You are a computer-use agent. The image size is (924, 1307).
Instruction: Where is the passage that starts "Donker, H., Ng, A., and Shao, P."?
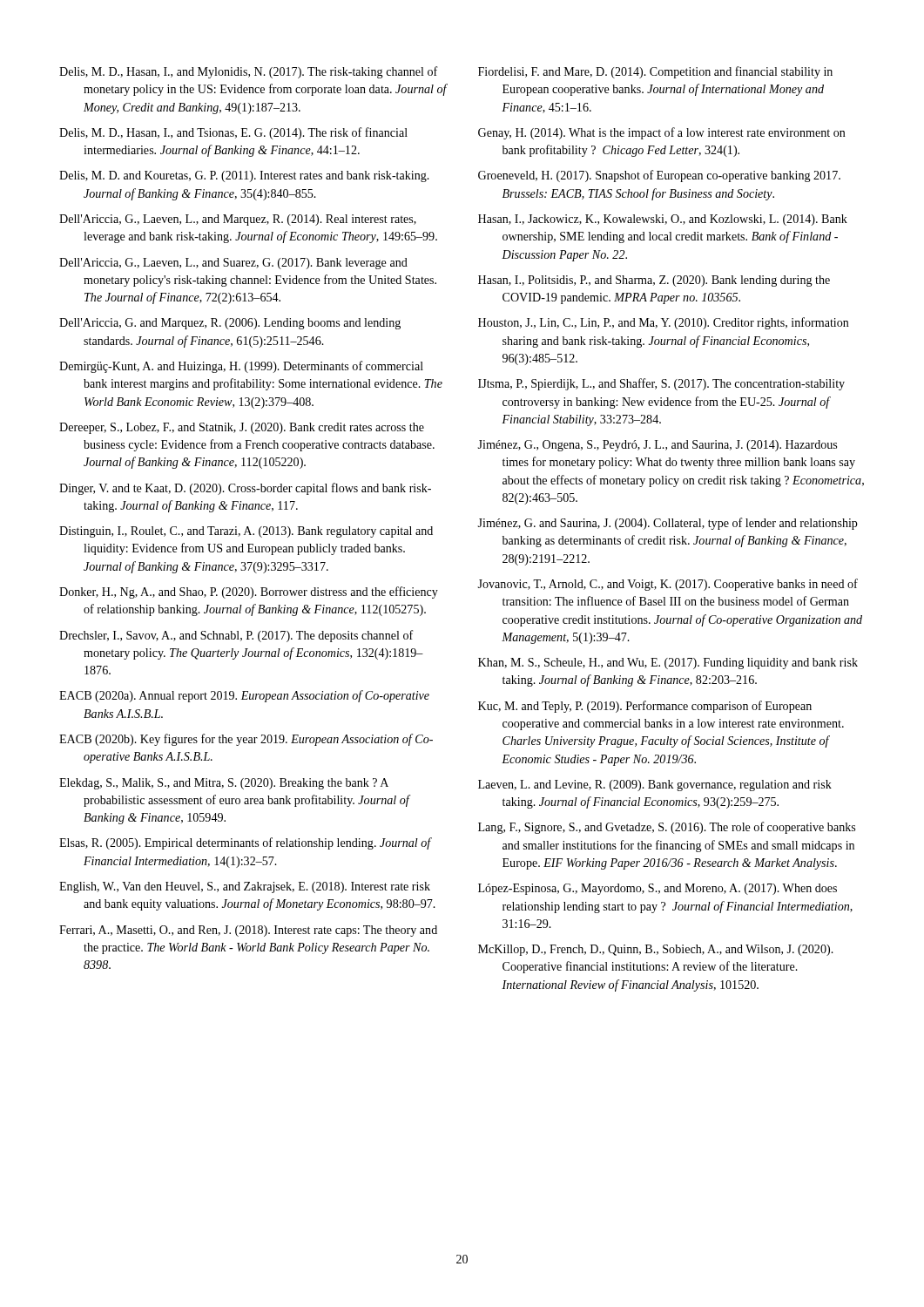click(x=249, y=601)
